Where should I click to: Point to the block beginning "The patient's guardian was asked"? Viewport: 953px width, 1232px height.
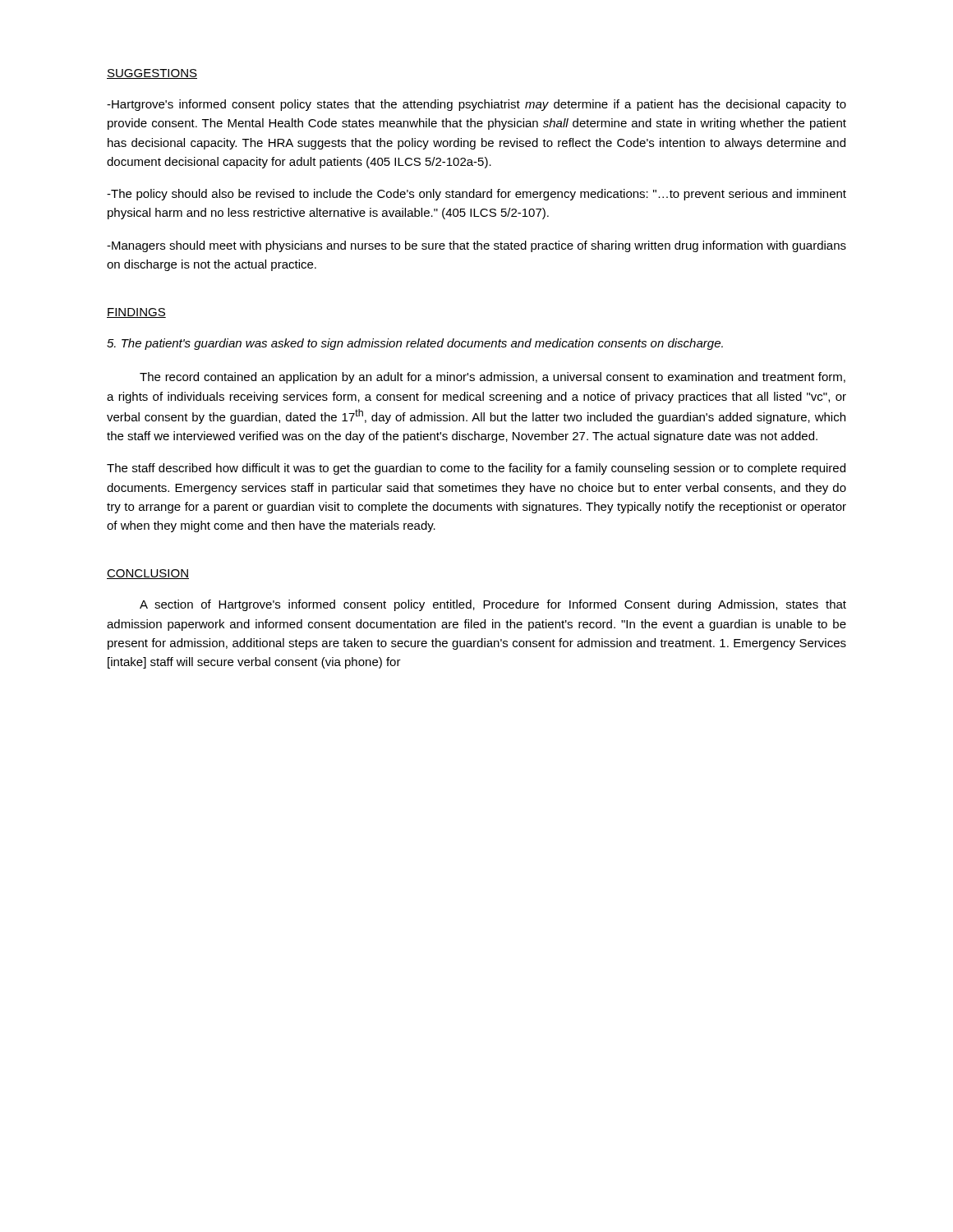point(416,343)
